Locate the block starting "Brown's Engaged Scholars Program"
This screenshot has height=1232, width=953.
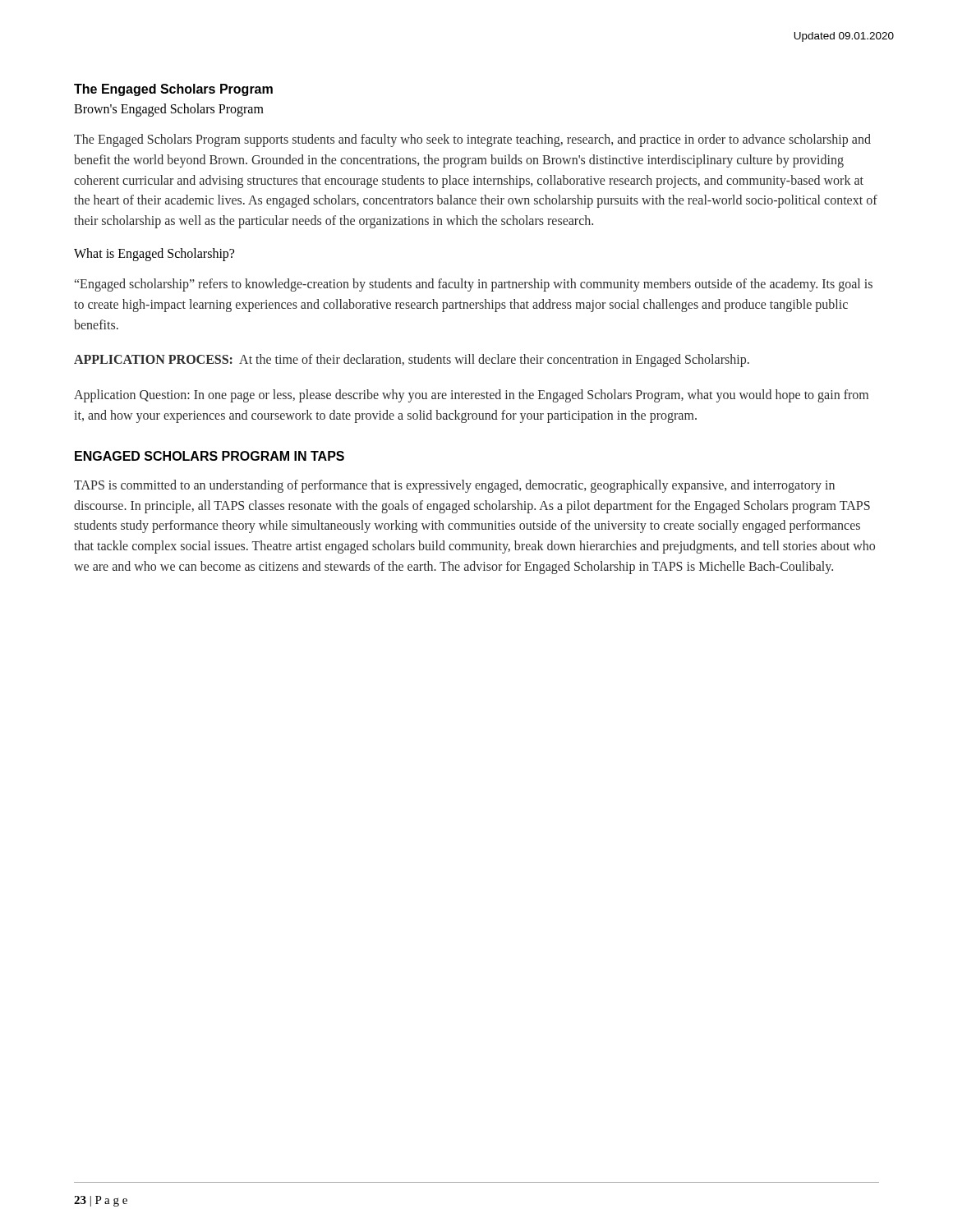(x=169, y=109)
